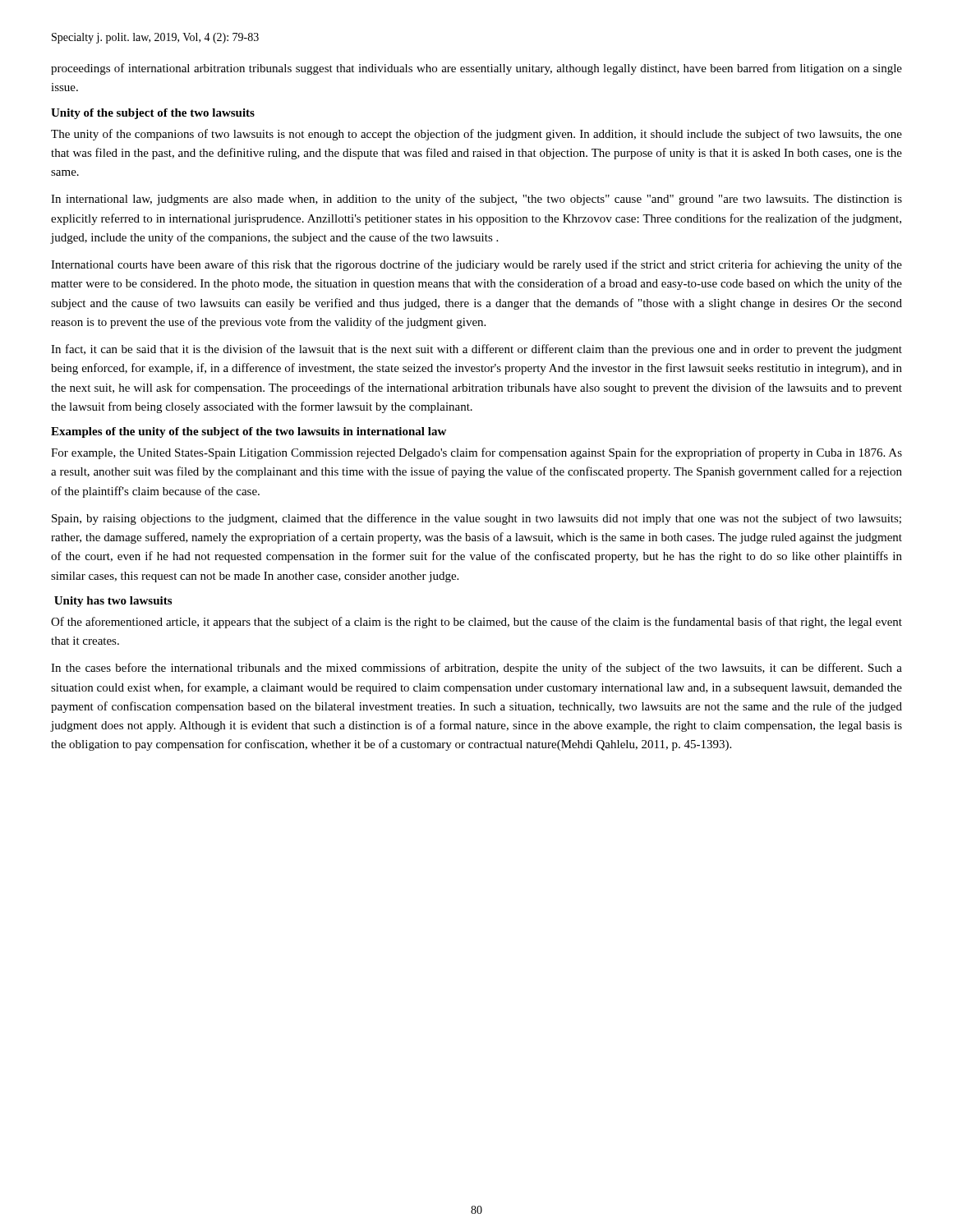The image size is (953, 1232).
Task: Click the passage that begins "For example, the"
Action: [x=476, y=514]
